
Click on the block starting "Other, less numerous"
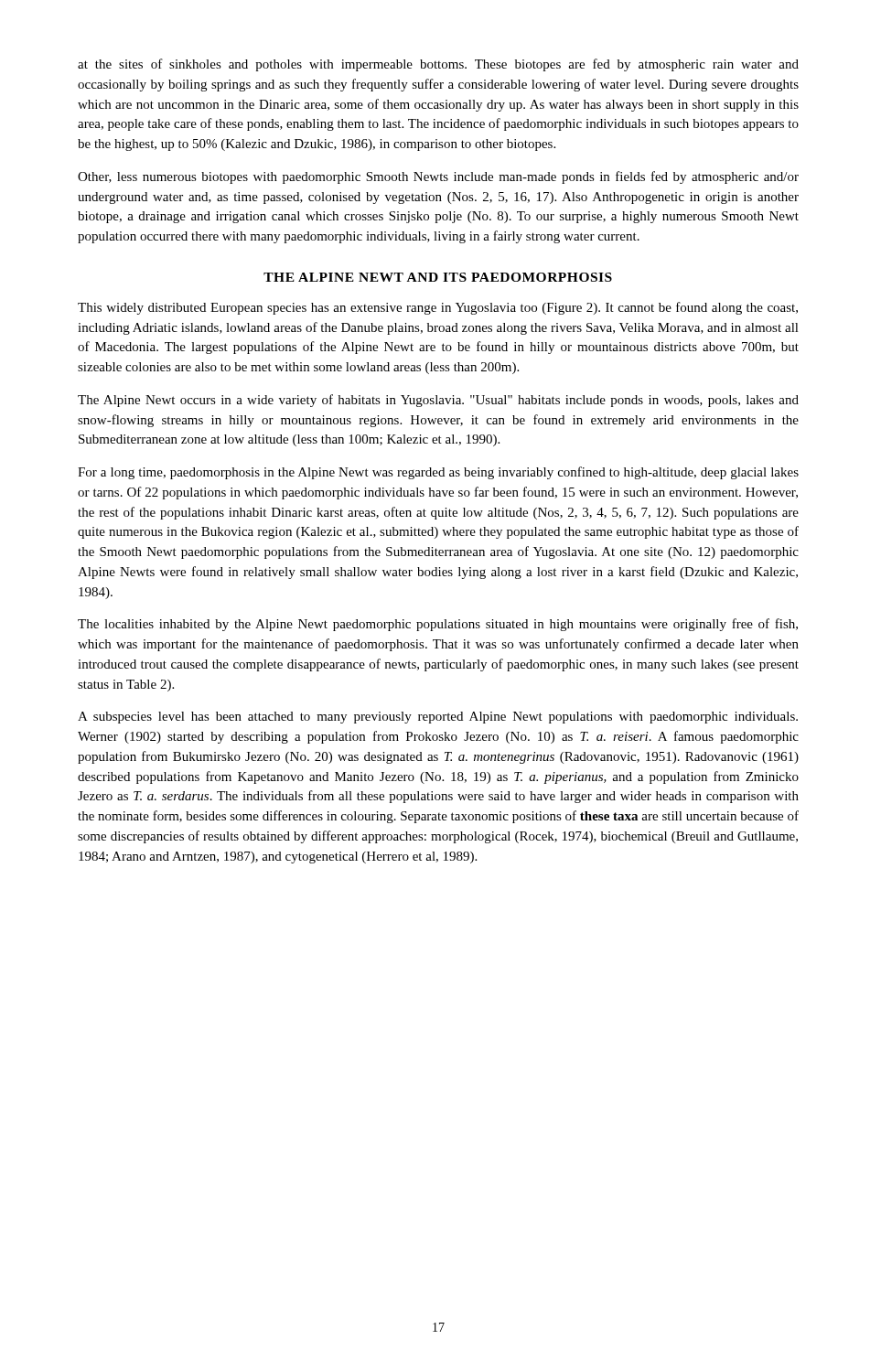point(438,206)
